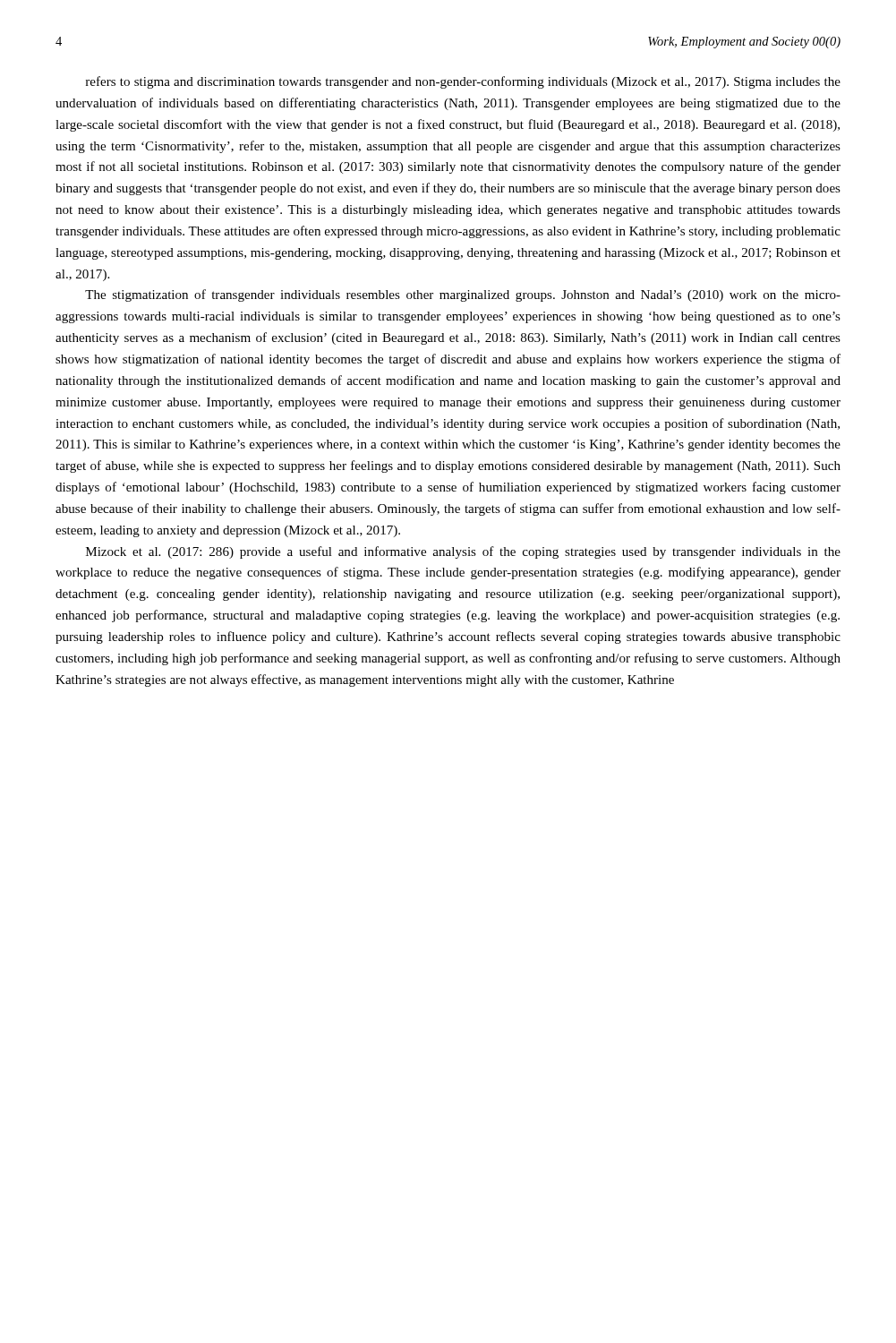Point to the block beginning "refers to stigma and"
This screenshot has width=896, height=1343.
tap(448, 178)
